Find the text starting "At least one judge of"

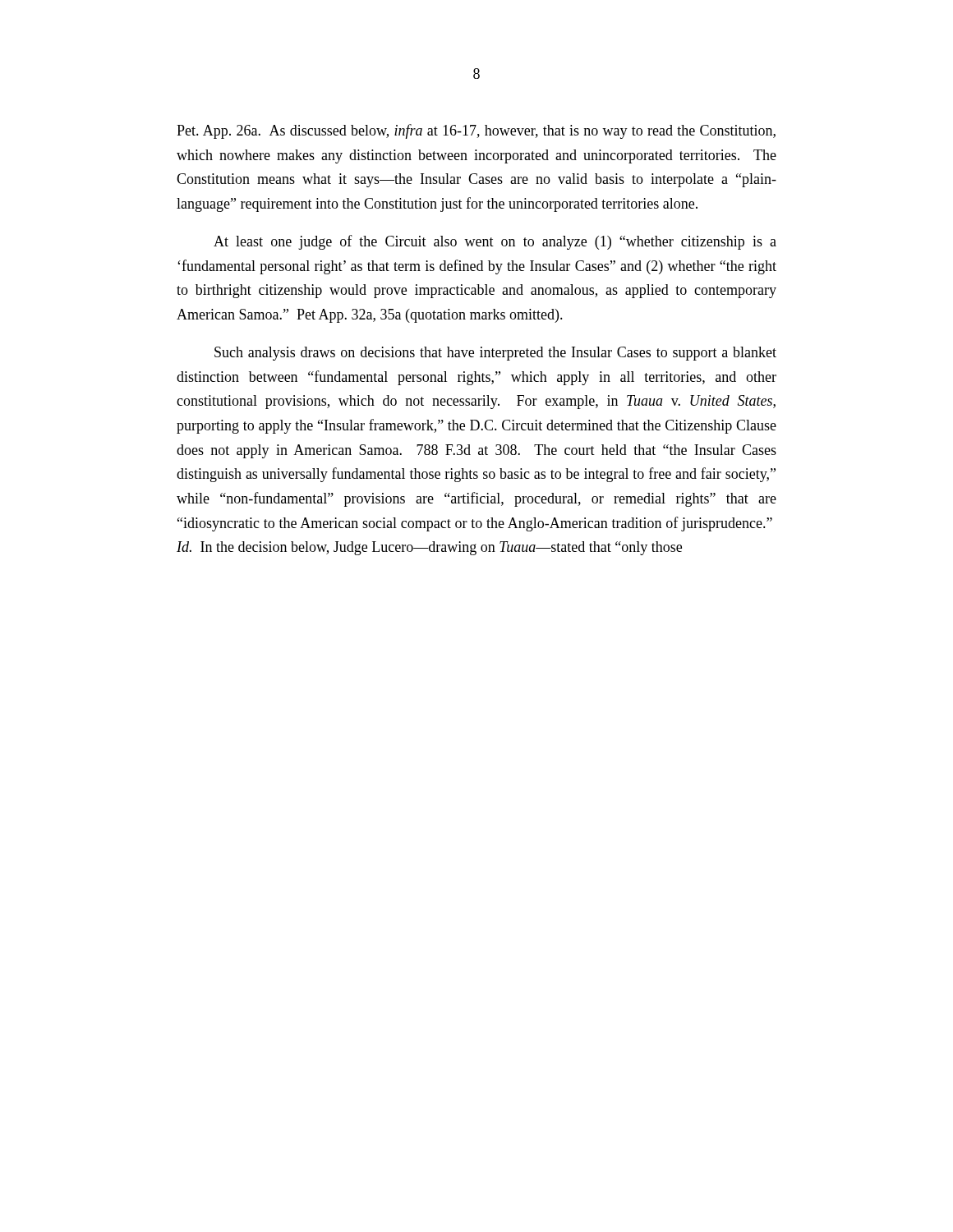(x=476, y=278)
